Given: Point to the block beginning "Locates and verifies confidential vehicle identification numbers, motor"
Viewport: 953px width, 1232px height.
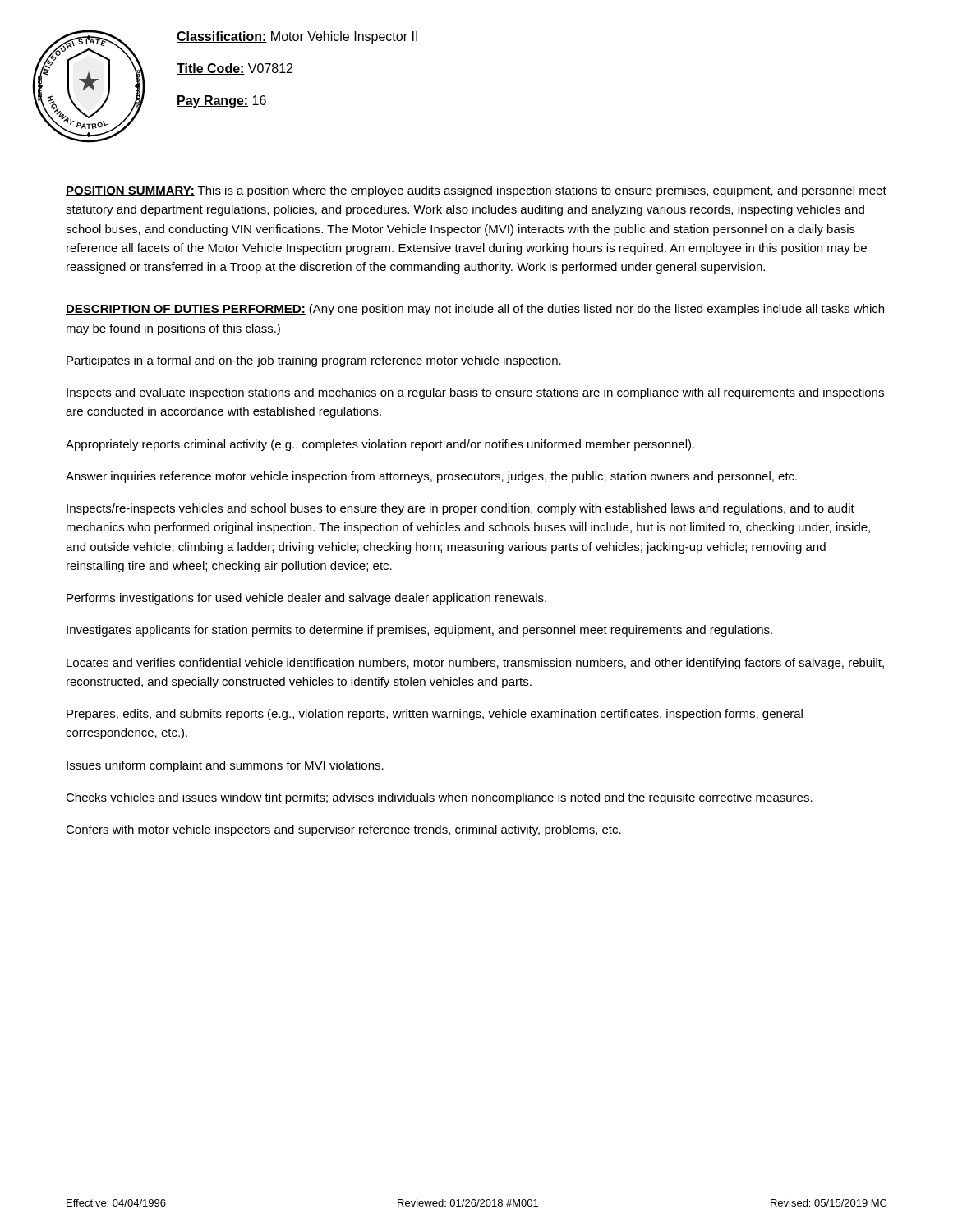Looking at the screenshot, I should point(475,672).
